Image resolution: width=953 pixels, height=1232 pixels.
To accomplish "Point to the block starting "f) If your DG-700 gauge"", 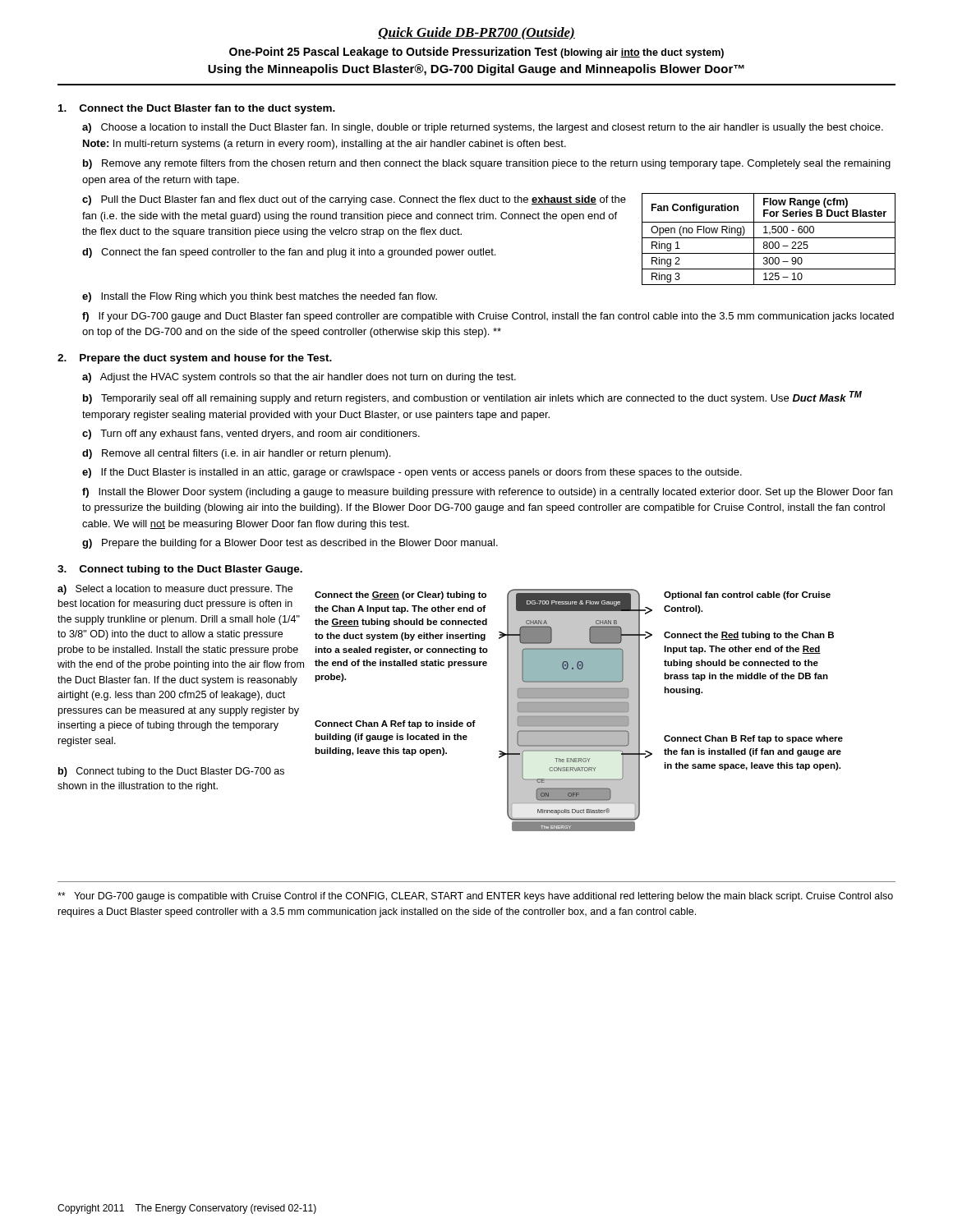I will pos(488,323).
